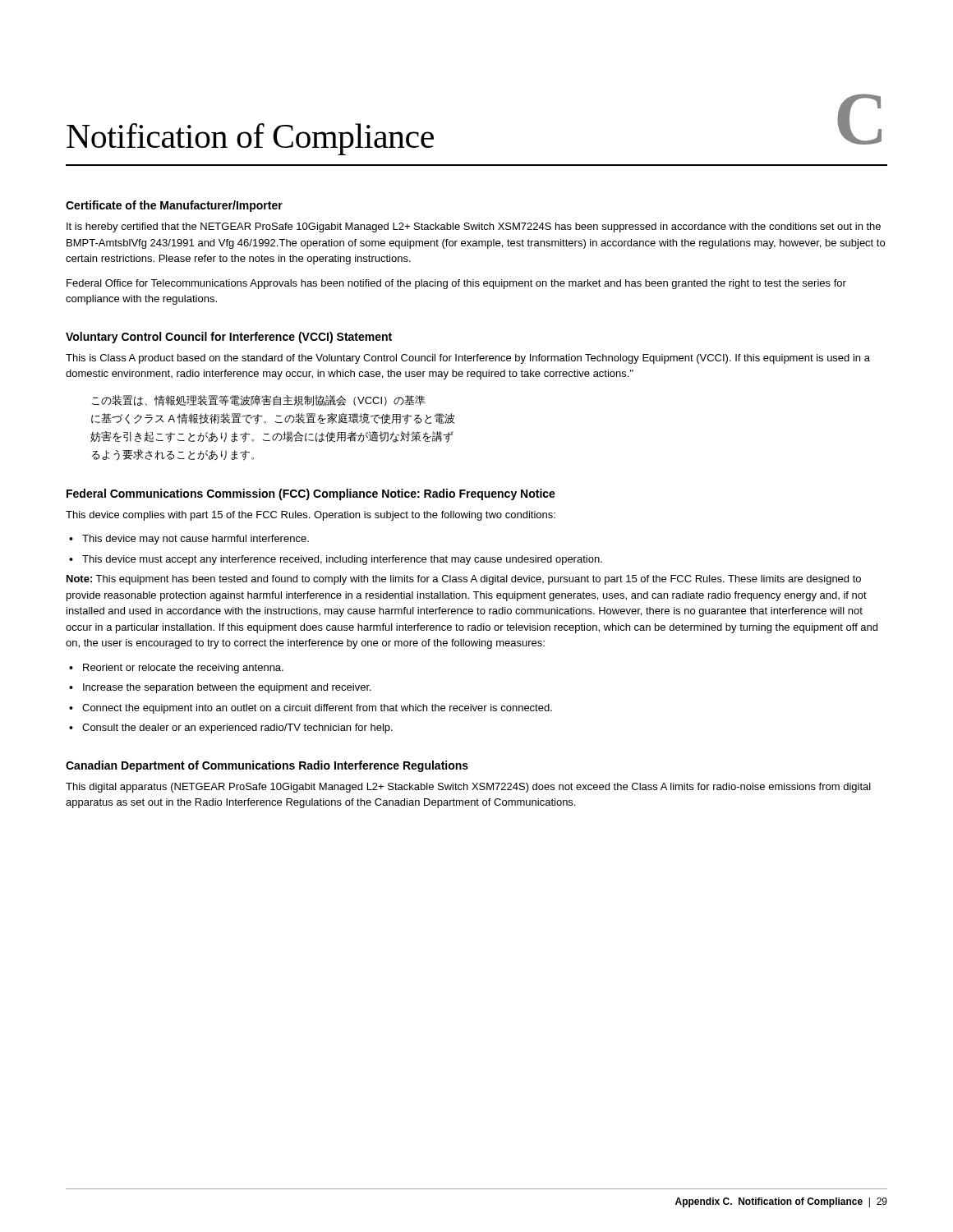953x1232 pixels.
Task: Point to the text block starting "This device must accept"
Action: [x=476, y=559]
